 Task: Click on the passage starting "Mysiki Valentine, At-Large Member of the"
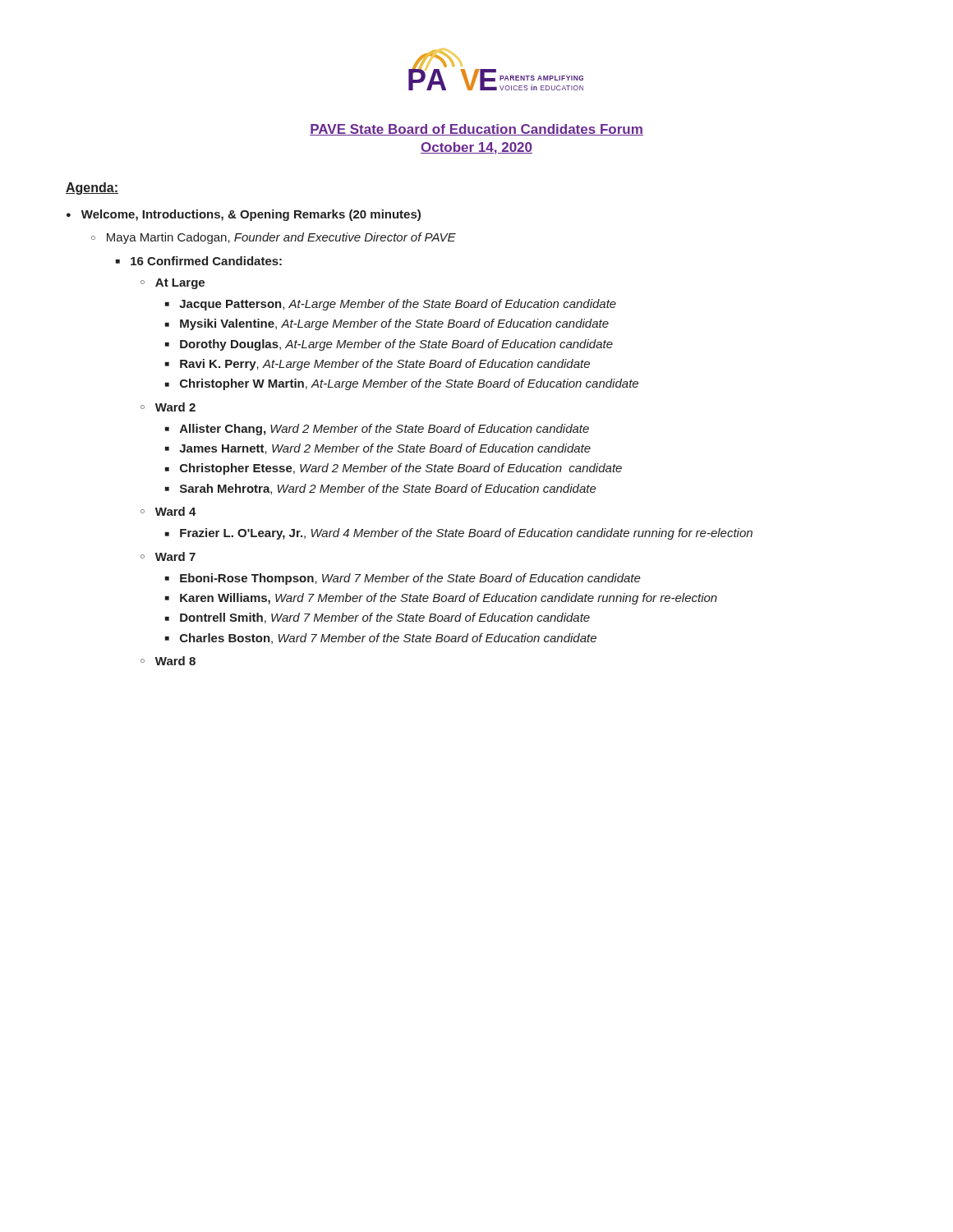[x=387, y=323]
